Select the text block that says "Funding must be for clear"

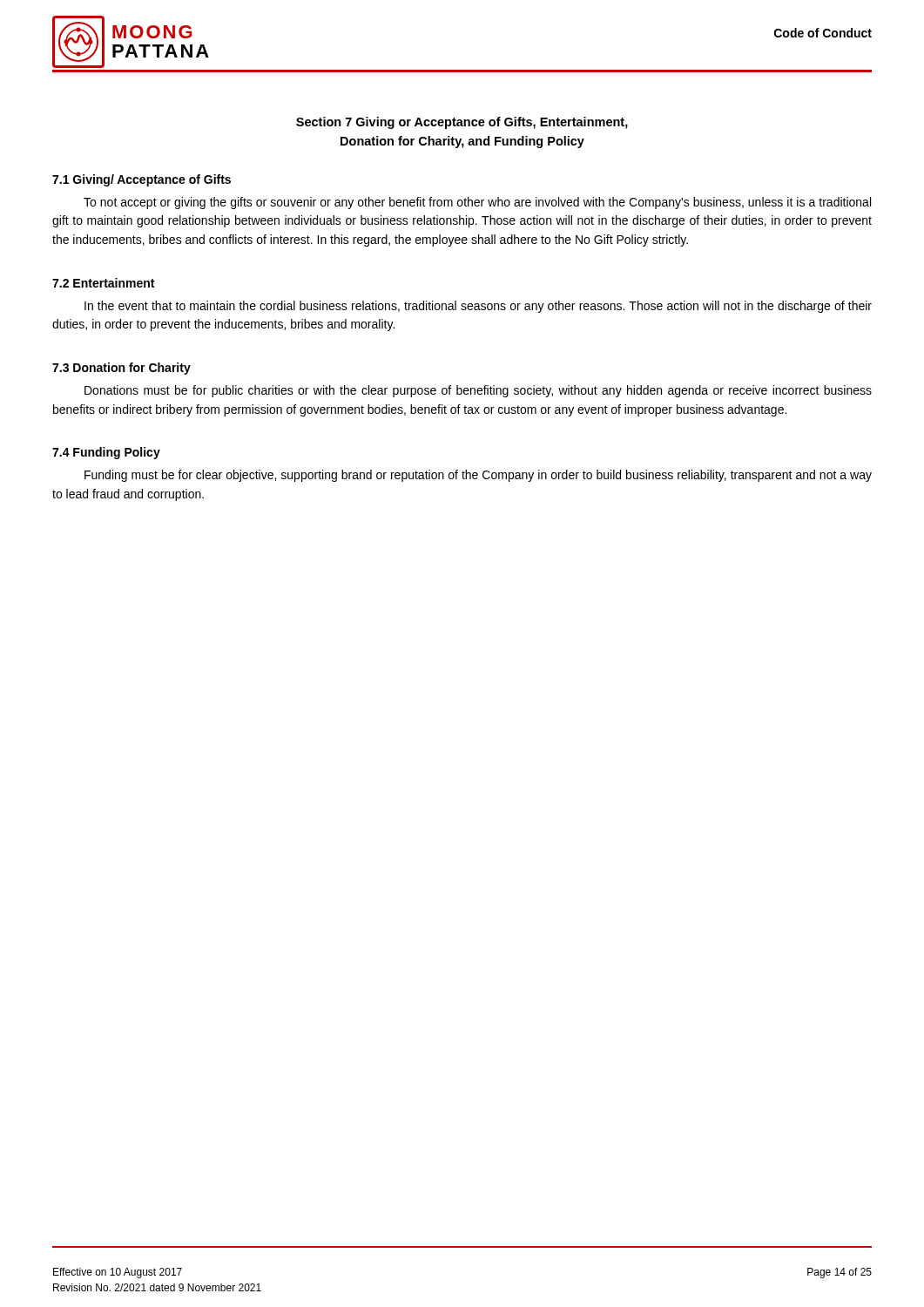pyautogui.click(x=462, y=485)
